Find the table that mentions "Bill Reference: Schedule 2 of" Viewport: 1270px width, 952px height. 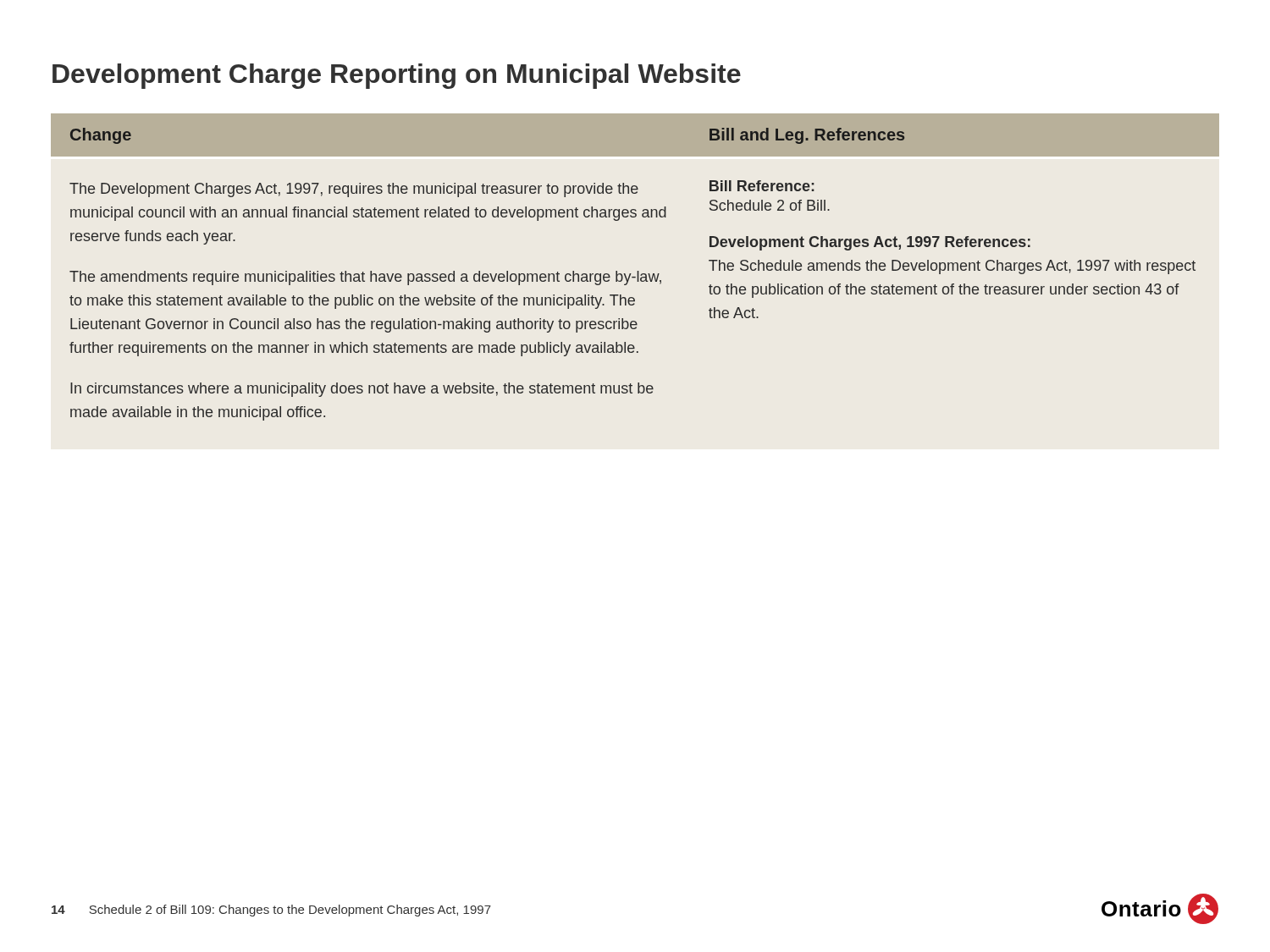click(635, 282)
